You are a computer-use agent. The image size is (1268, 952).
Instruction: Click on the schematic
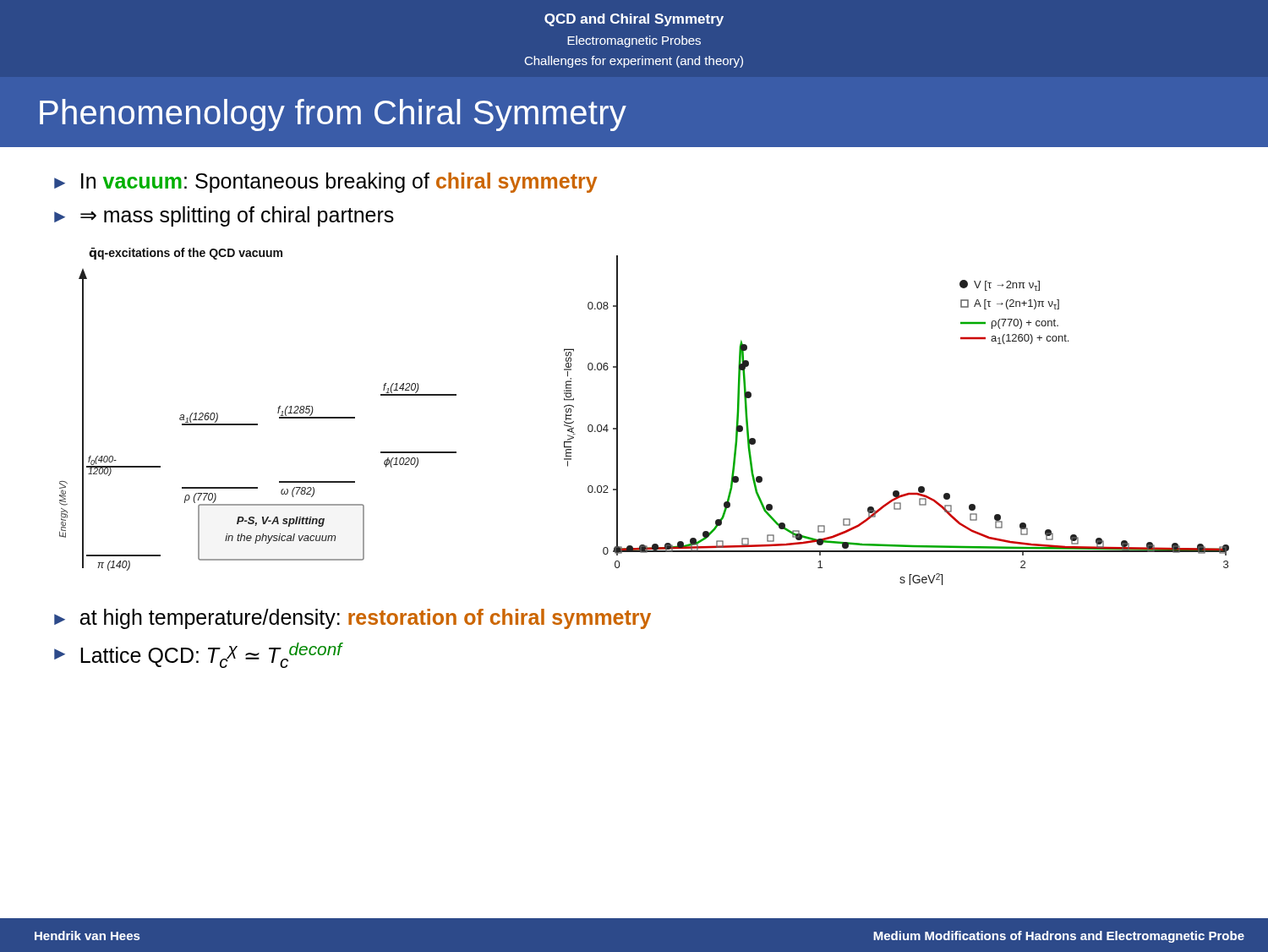click(300, 414)
